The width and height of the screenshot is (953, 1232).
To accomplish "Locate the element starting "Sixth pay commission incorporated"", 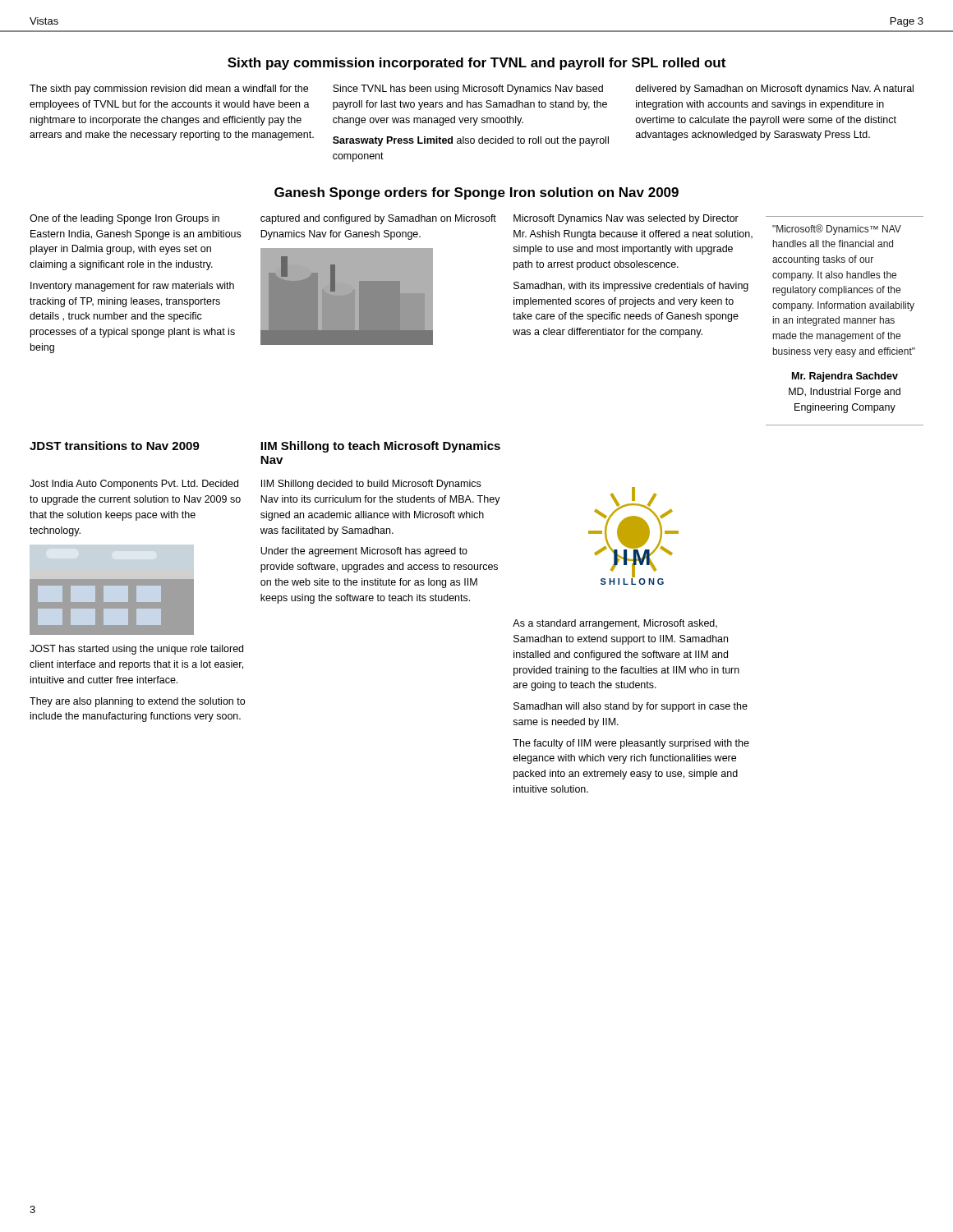I will coord(476,63).
